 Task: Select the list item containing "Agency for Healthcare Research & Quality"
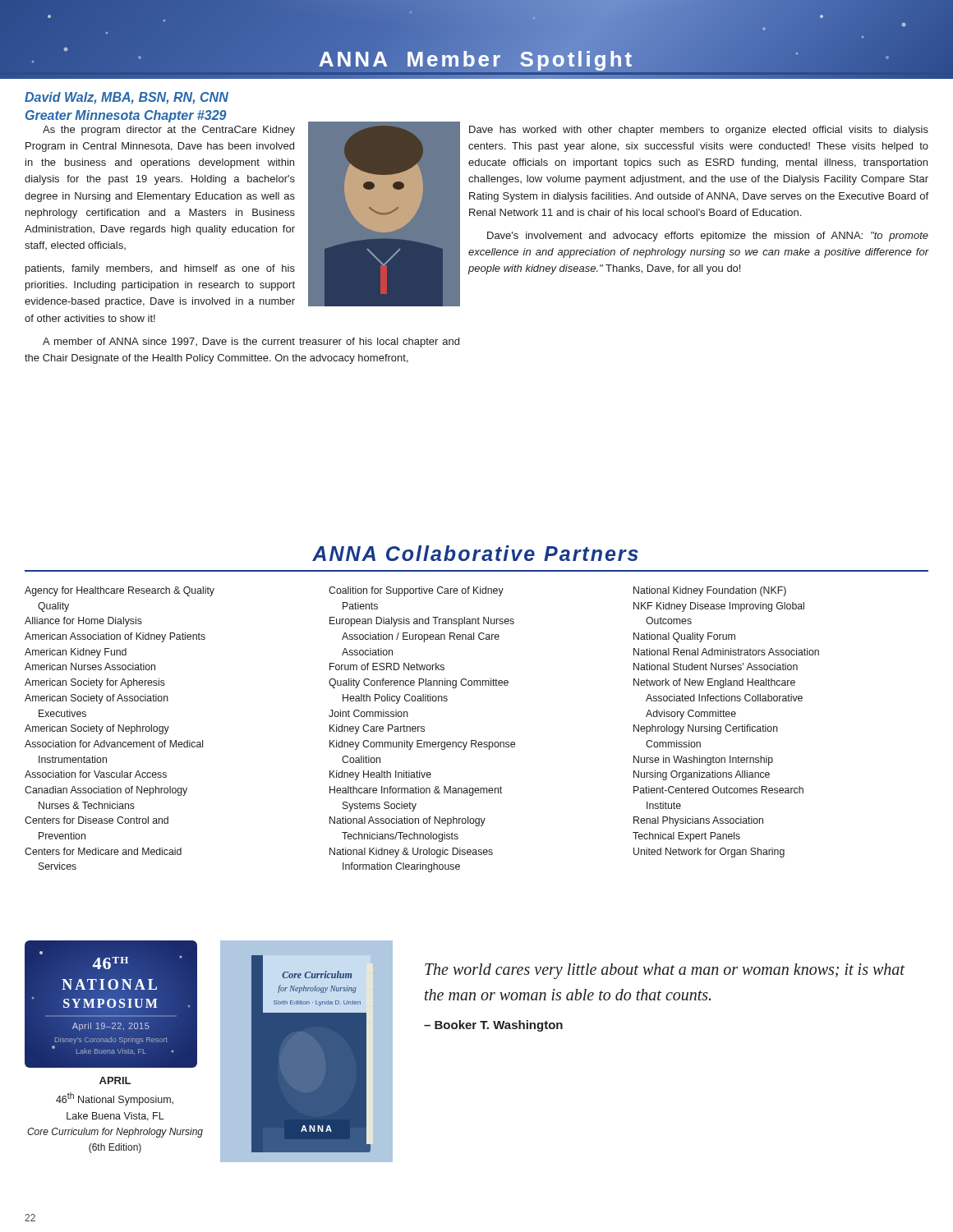click(x=120, y=591)
